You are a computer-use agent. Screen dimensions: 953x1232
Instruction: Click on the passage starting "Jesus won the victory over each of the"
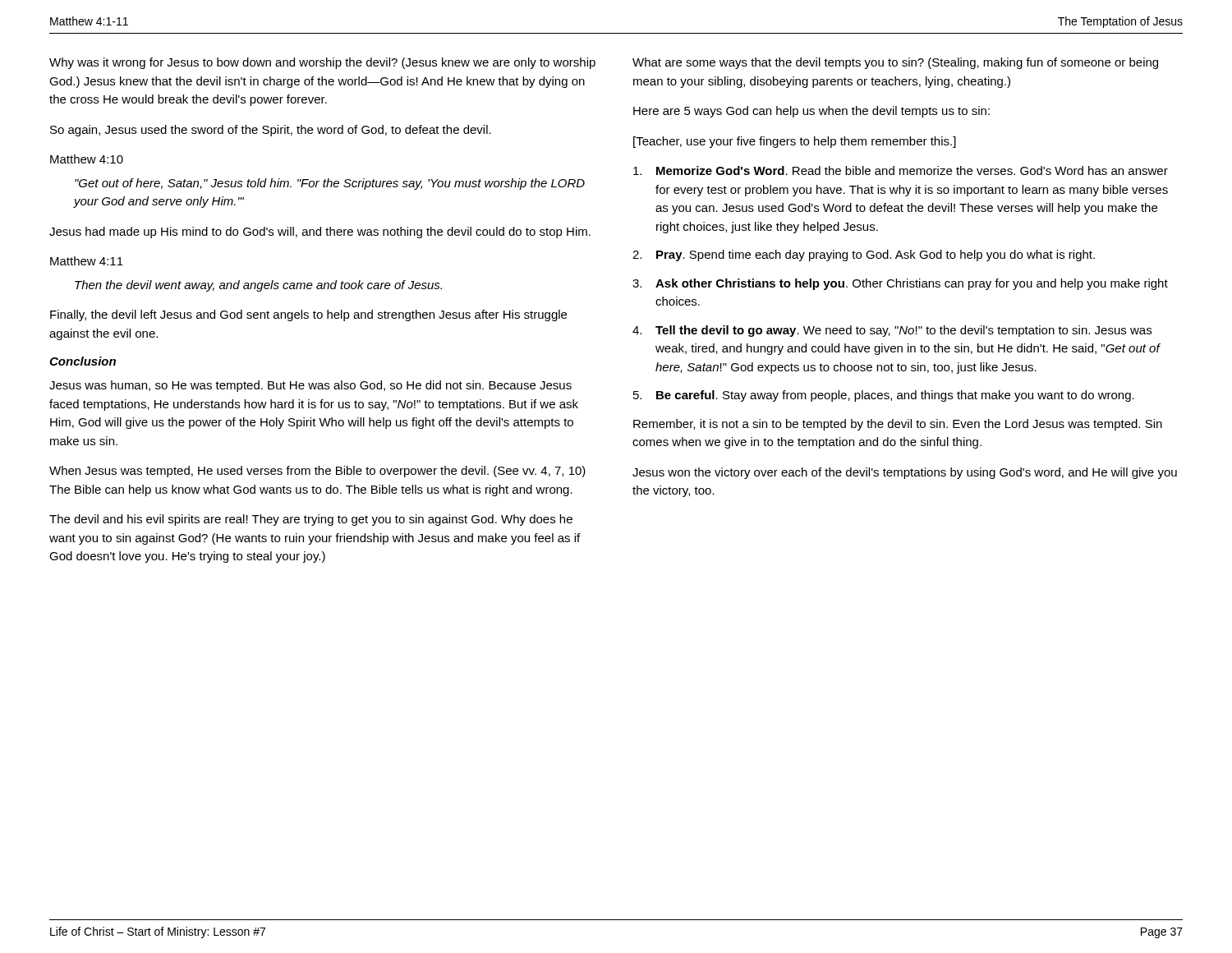tap(905, 481)
